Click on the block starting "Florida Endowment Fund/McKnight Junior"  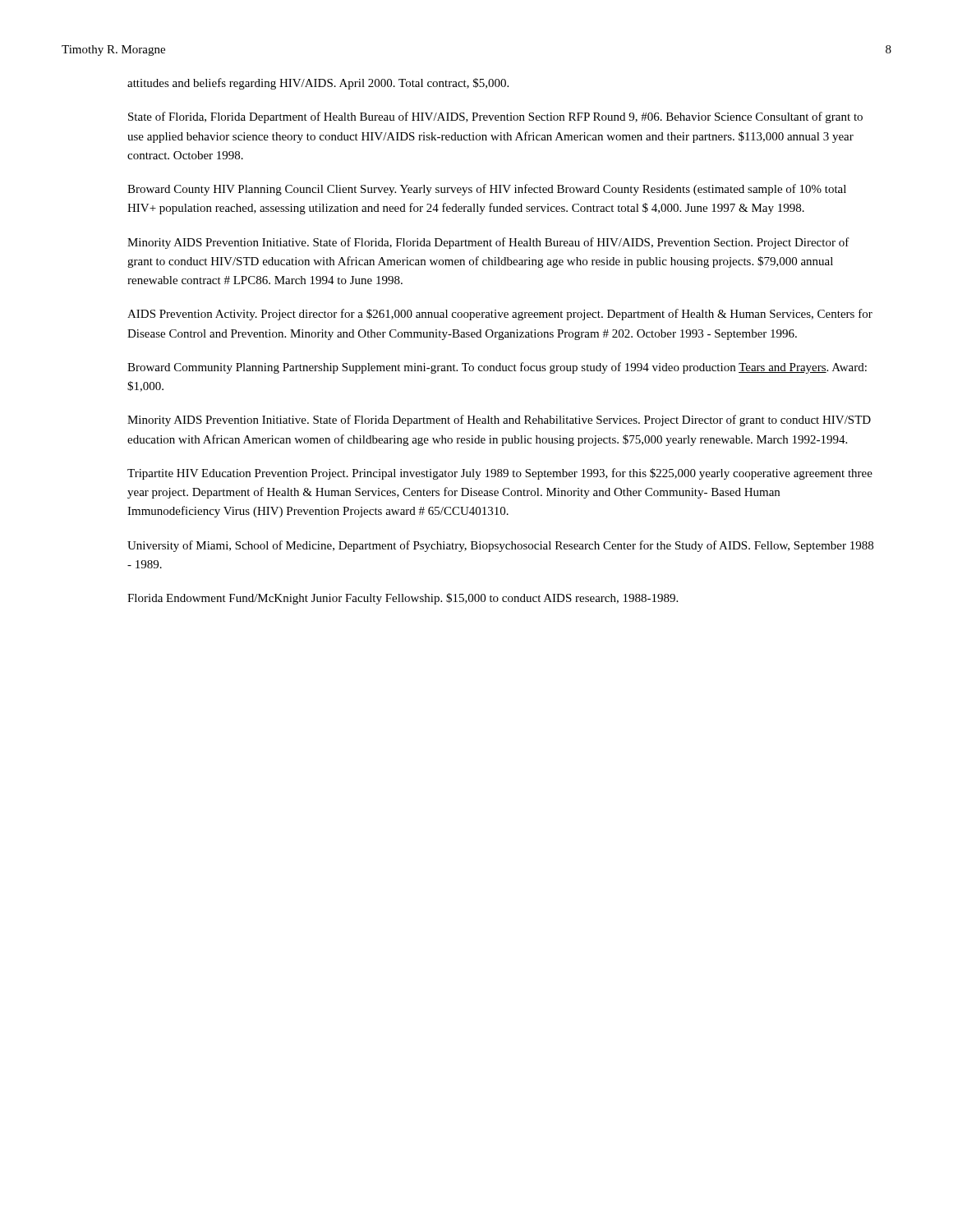coord(403,598)
